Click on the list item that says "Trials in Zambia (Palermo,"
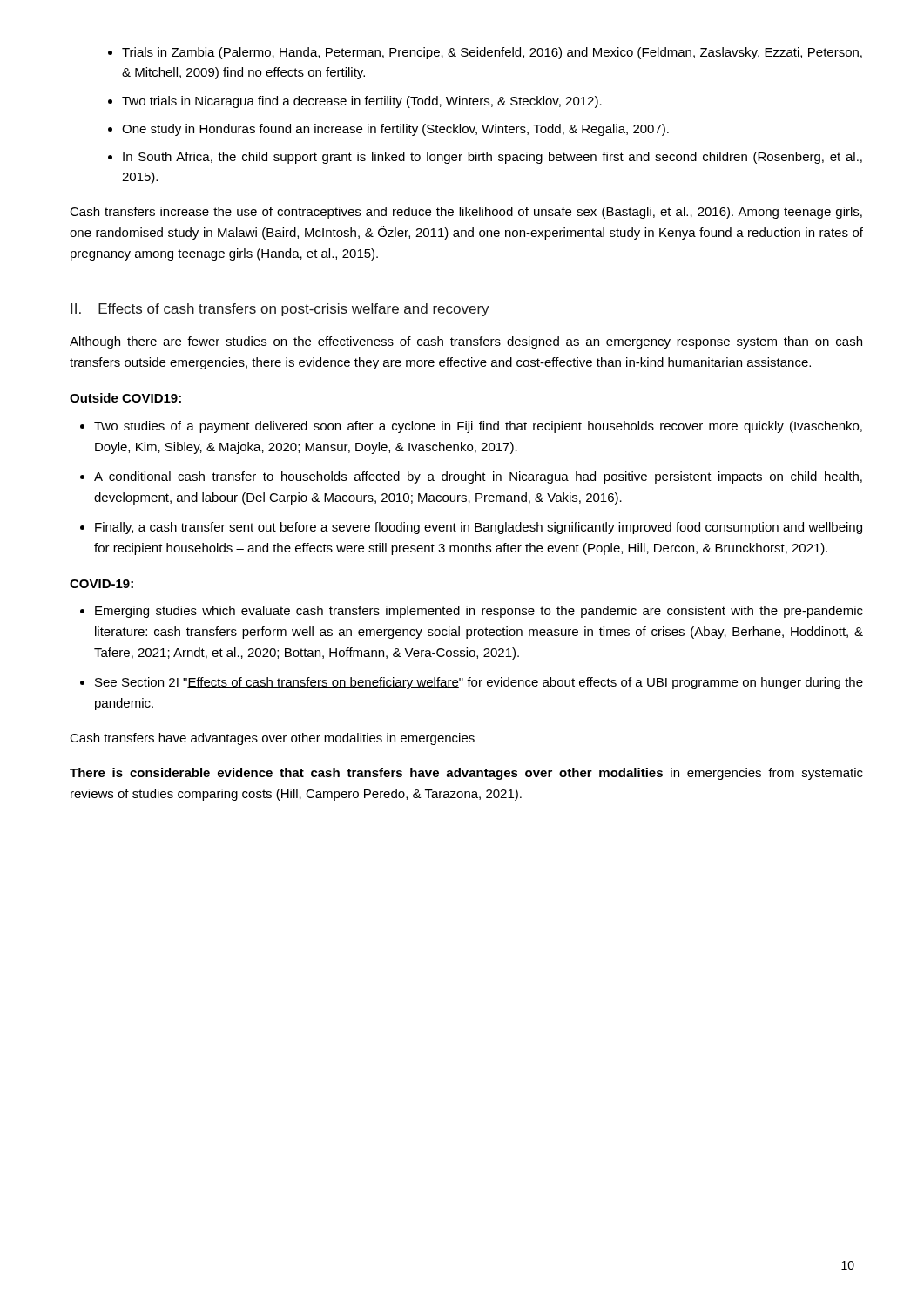The width and height of the screenshot is (924, 1307). (492, 62)
